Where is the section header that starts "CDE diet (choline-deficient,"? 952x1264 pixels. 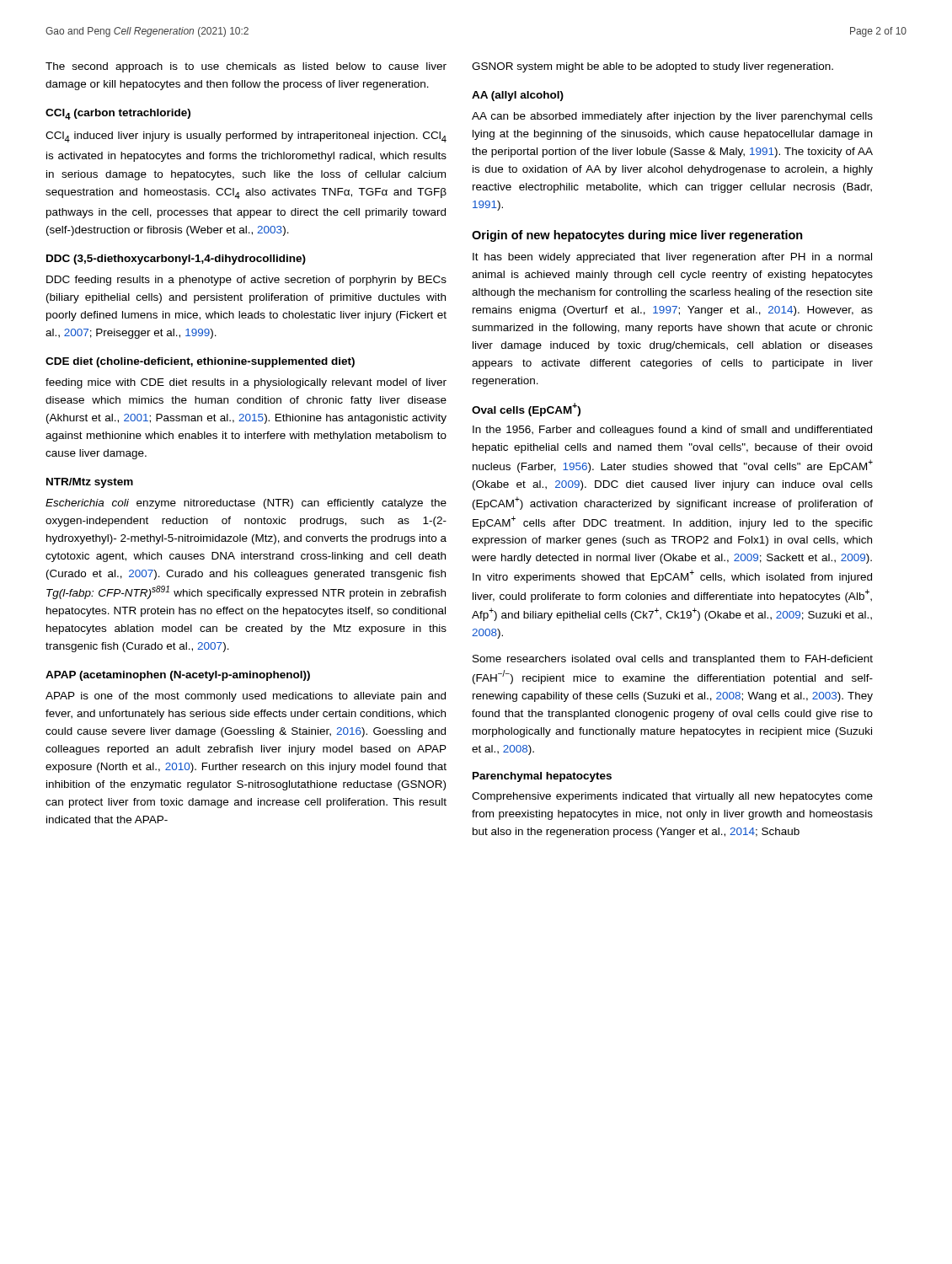[200, 361]
